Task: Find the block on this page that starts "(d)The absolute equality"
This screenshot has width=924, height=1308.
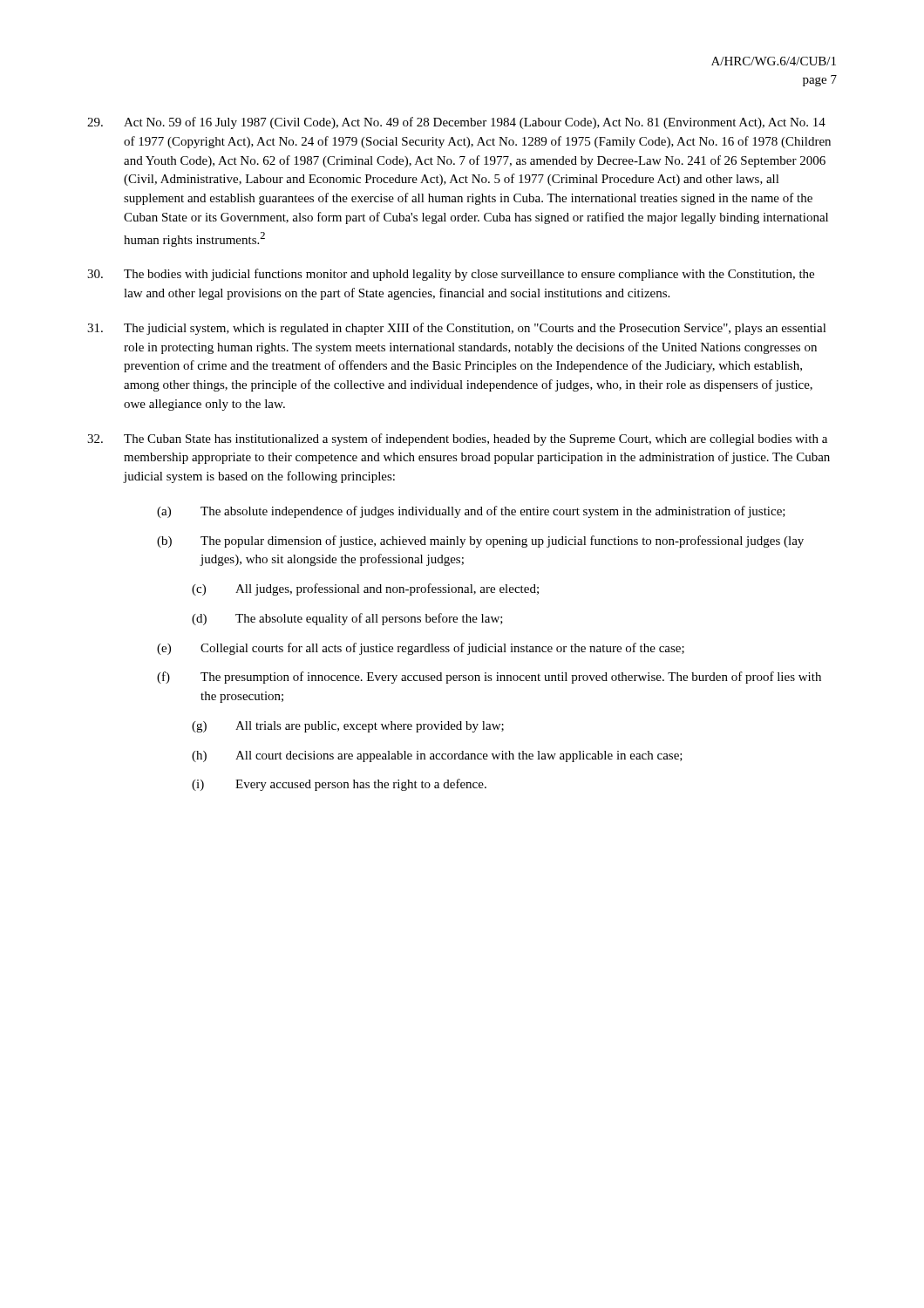Action: pyautogui.click(x=513, y=619)
